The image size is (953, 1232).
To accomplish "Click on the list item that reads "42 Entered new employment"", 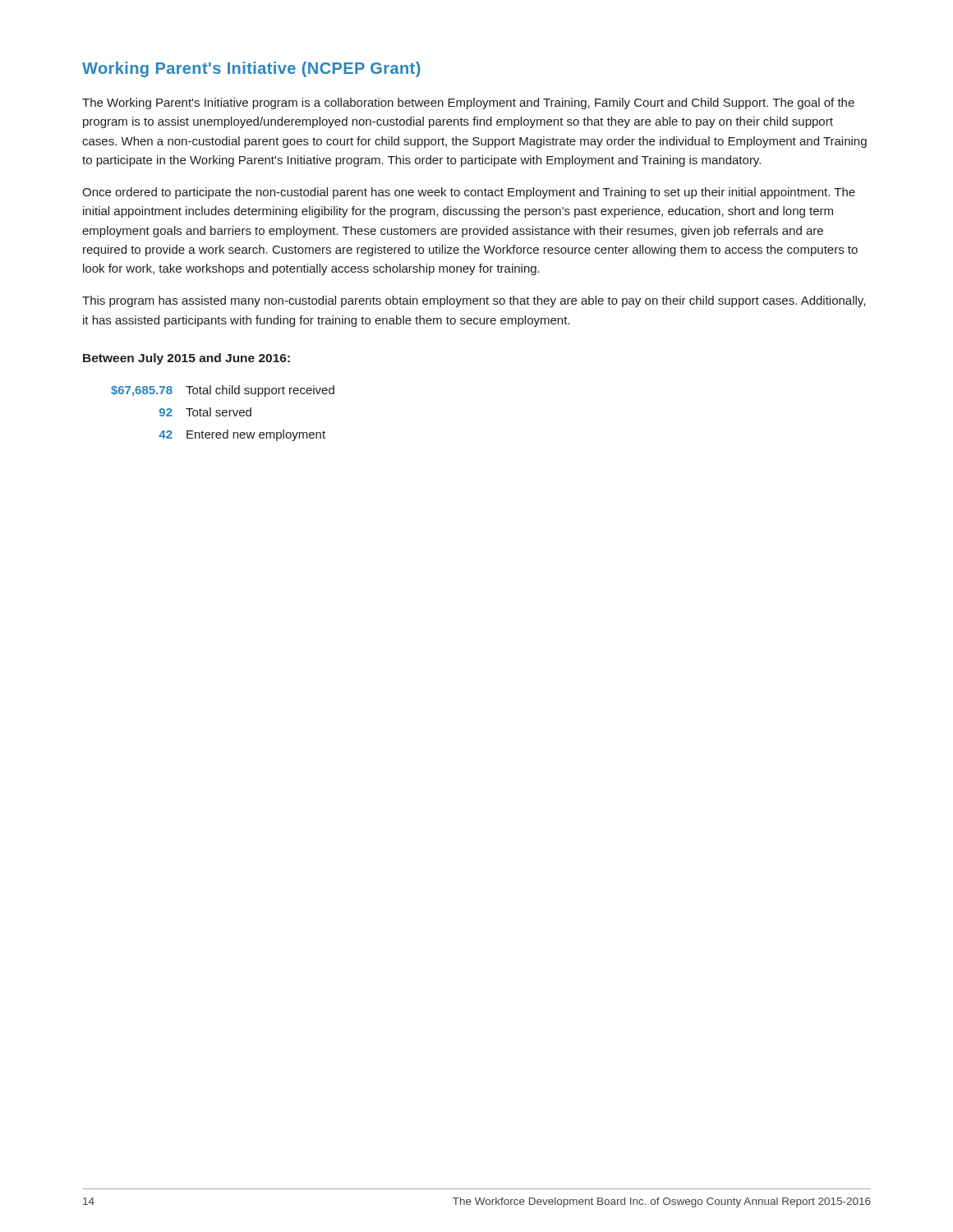I will coord(204,434).
